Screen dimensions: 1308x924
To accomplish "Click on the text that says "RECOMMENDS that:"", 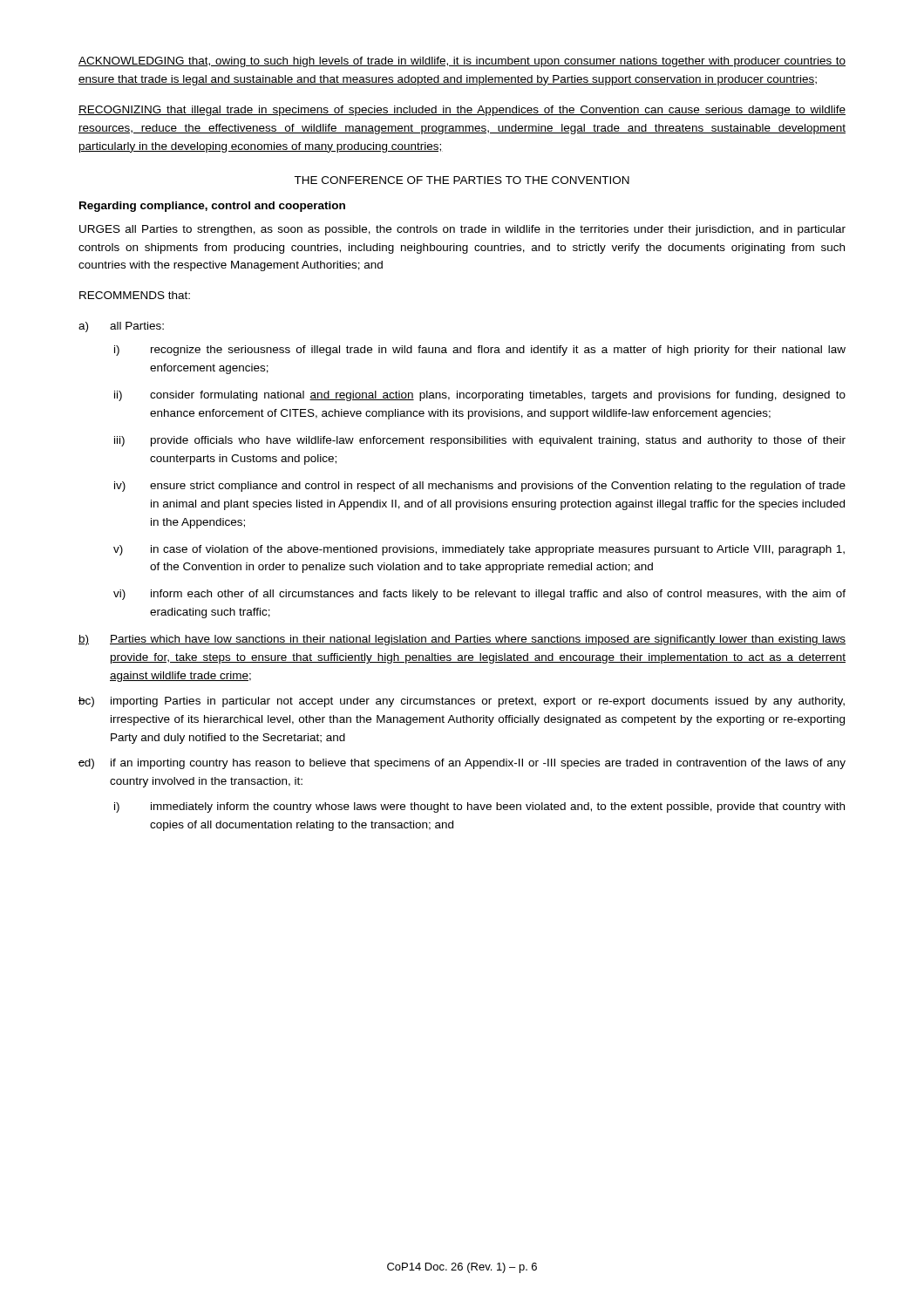I will tap(135, 295).
